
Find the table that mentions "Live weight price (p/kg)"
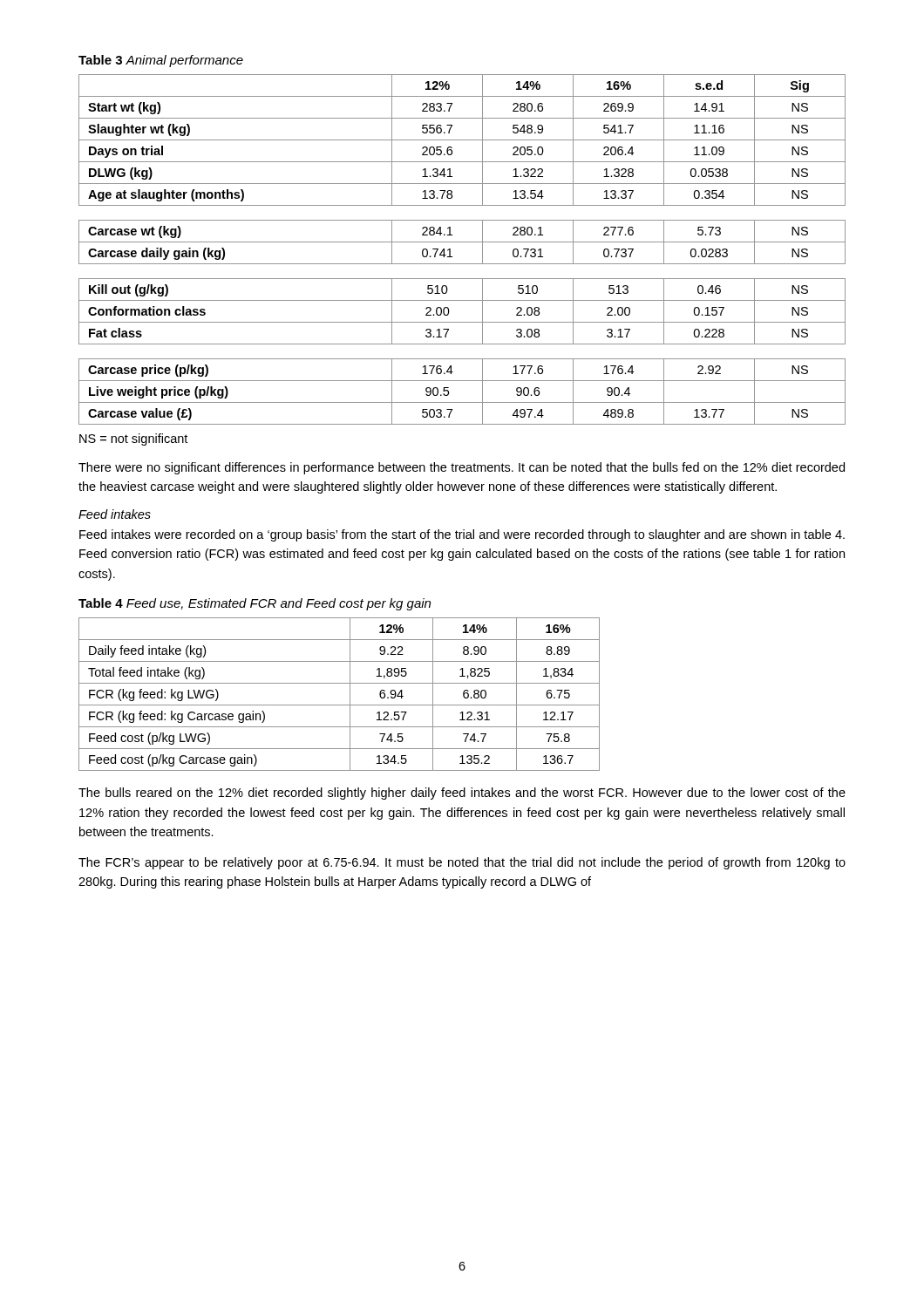[462, 249]
